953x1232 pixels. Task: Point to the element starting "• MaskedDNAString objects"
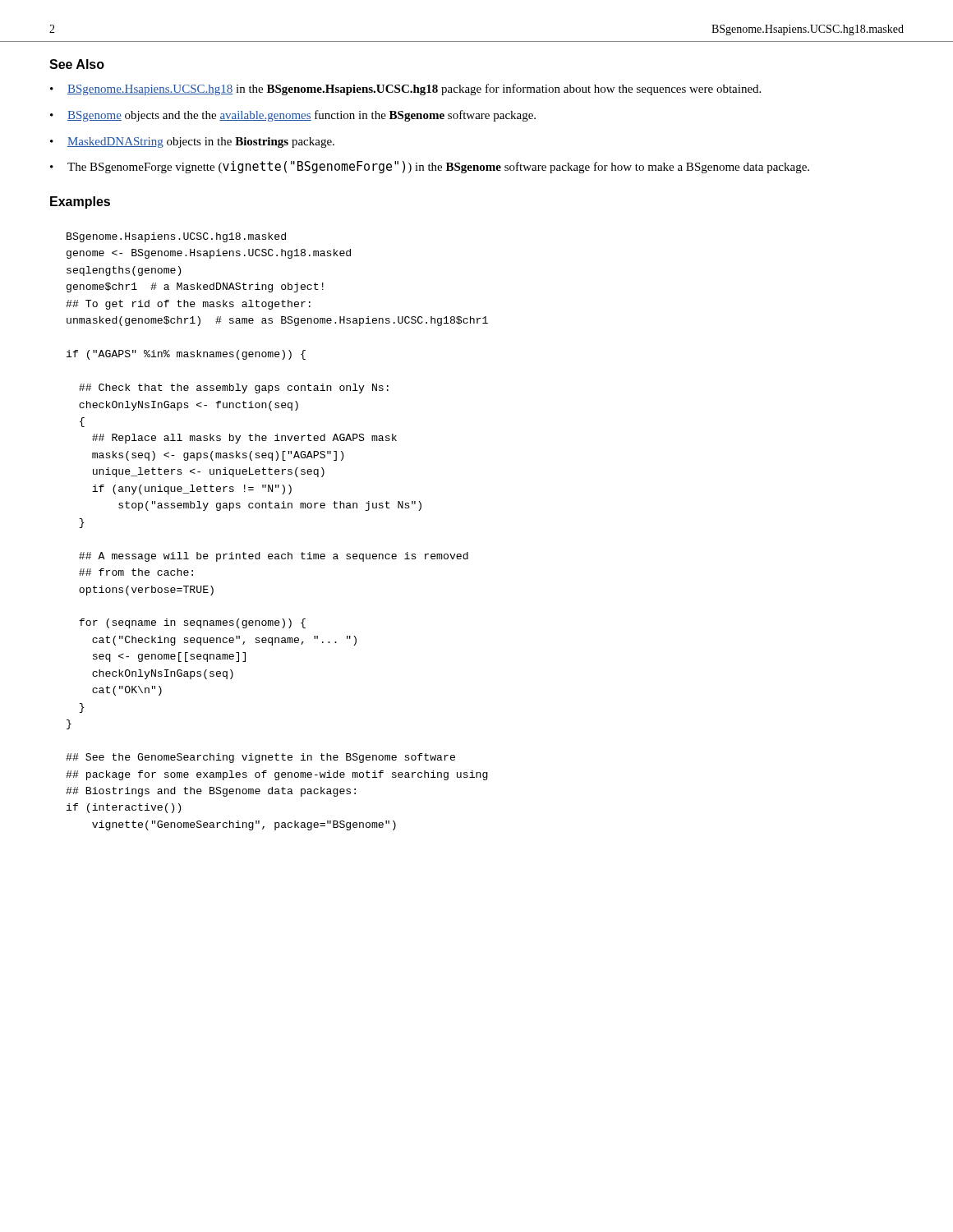click(192, 143)
